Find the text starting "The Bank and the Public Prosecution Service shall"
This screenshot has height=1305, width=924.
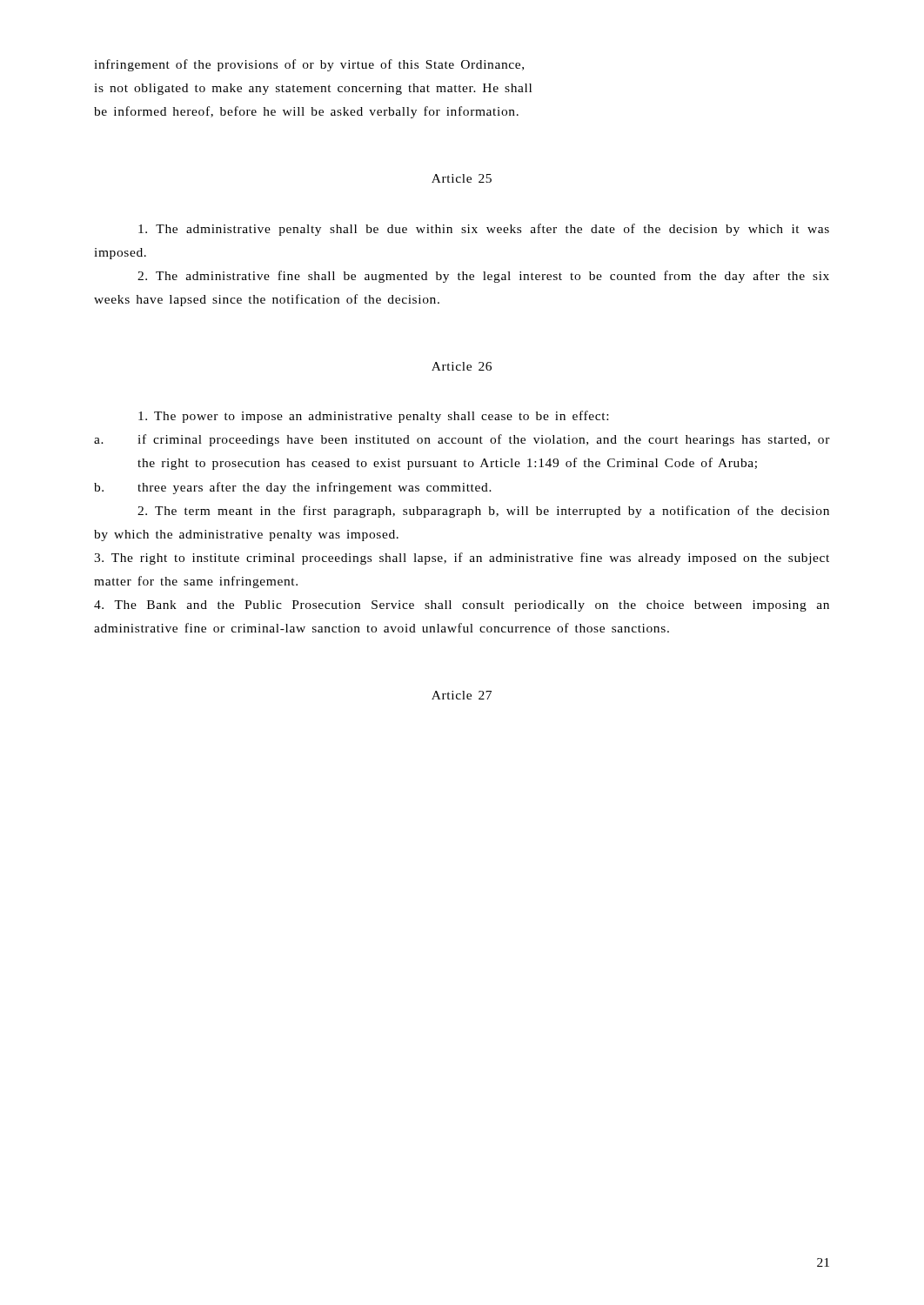click(462, 616)
